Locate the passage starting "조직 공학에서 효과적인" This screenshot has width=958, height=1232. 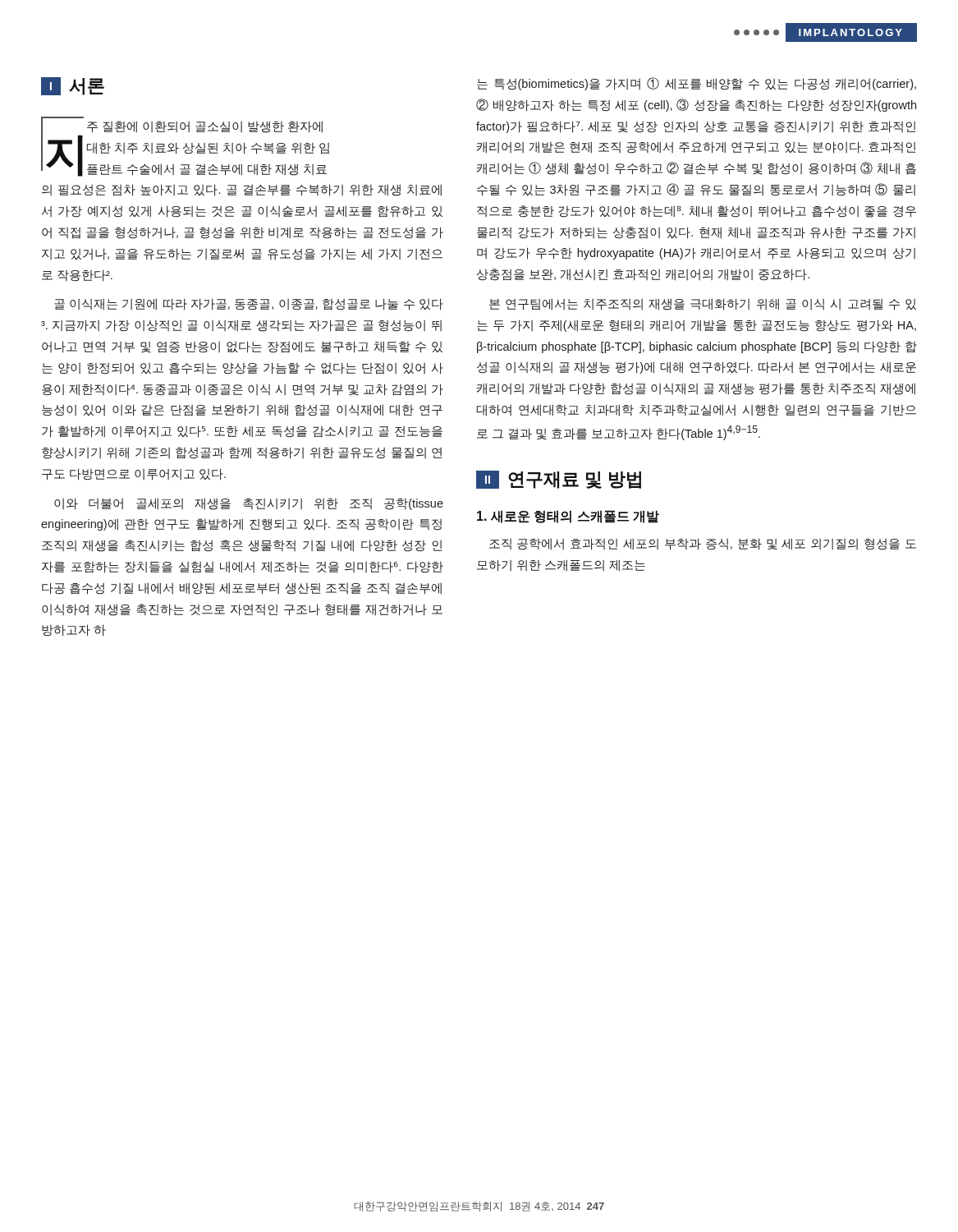(x=697, y=555)
